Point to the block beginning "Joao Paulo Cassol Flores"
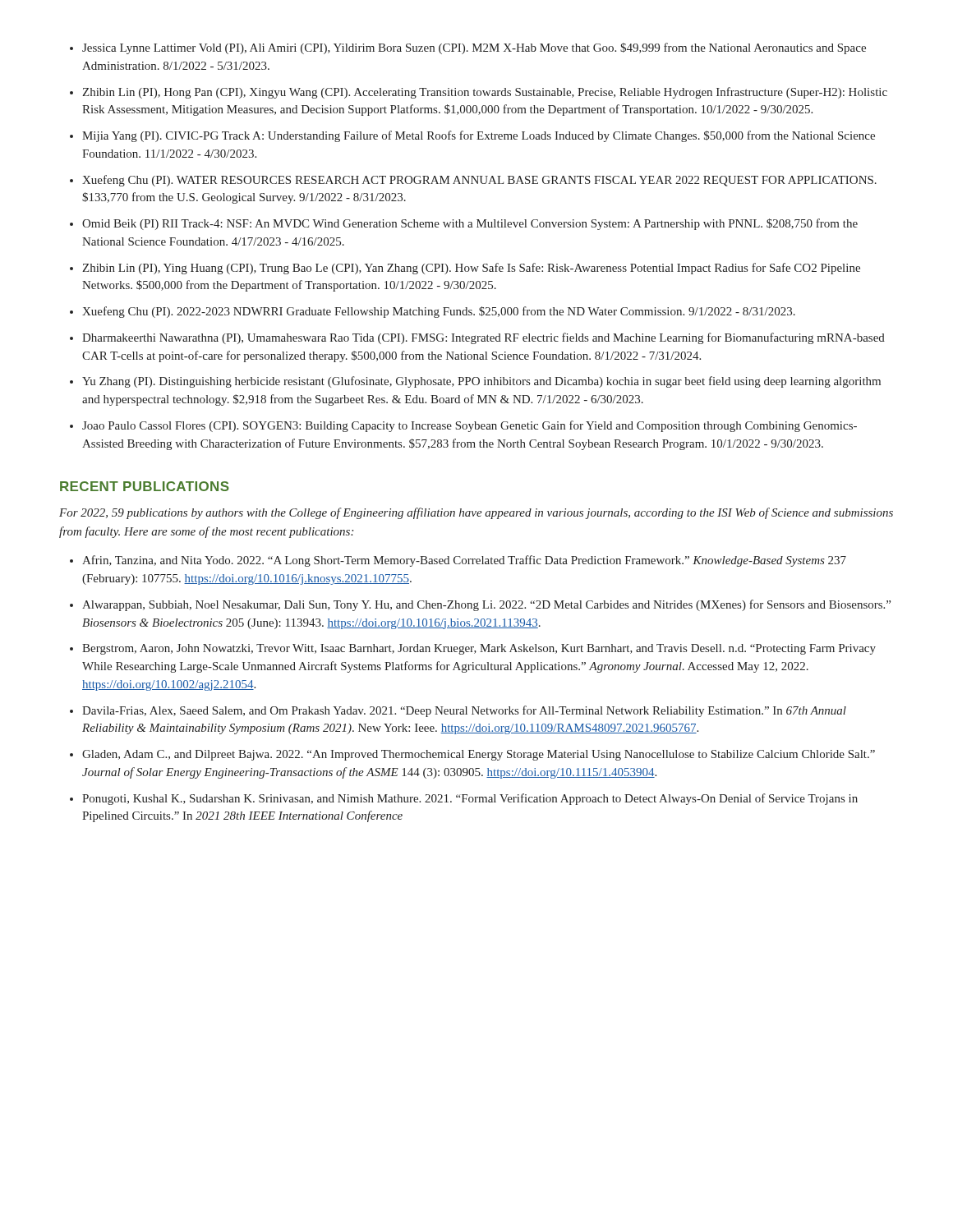Viewport: 953px width, 1232px height. click(470, 434)
